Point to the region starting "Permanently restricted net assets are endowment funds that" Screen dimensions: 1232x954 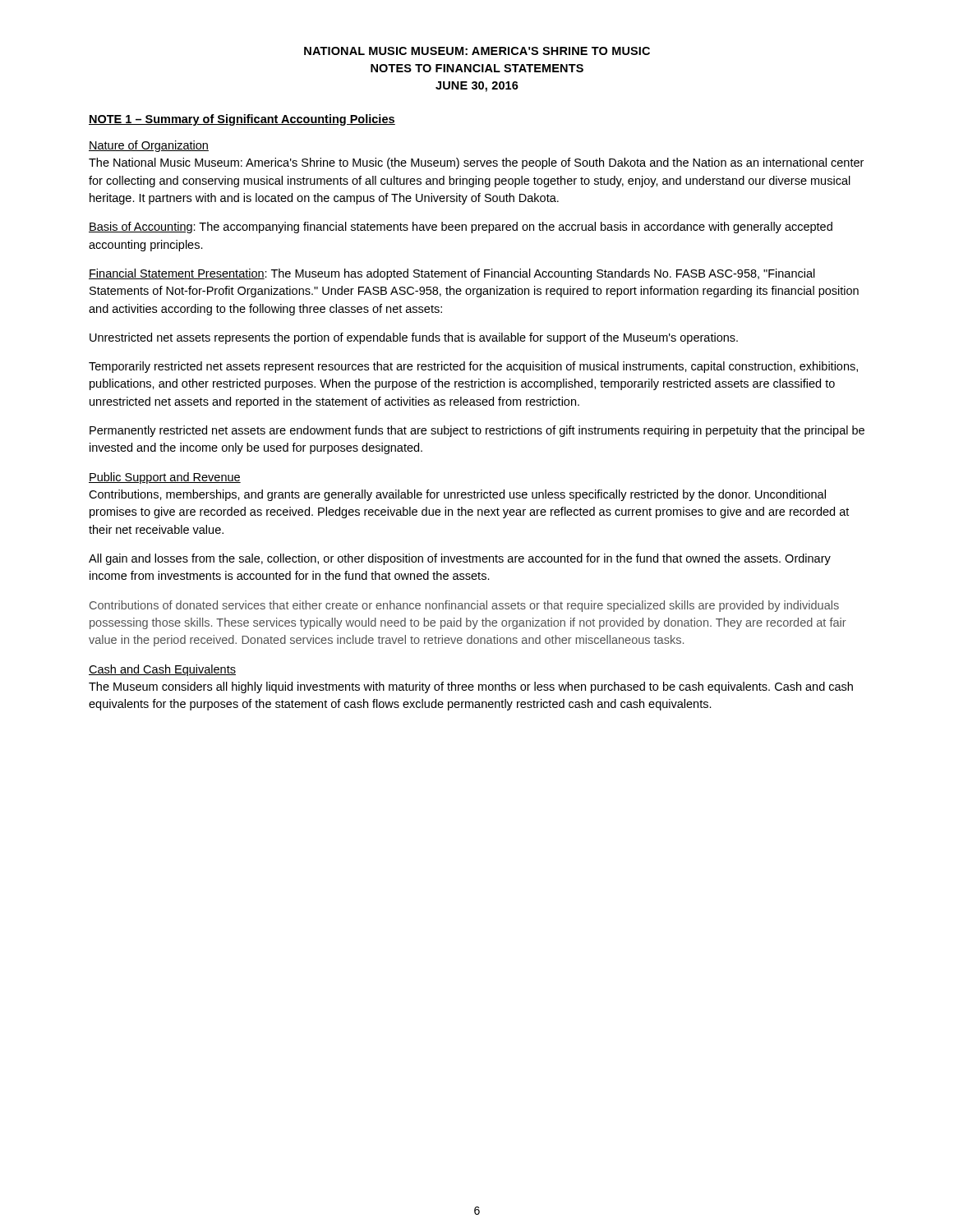click(x=477, y=439)
